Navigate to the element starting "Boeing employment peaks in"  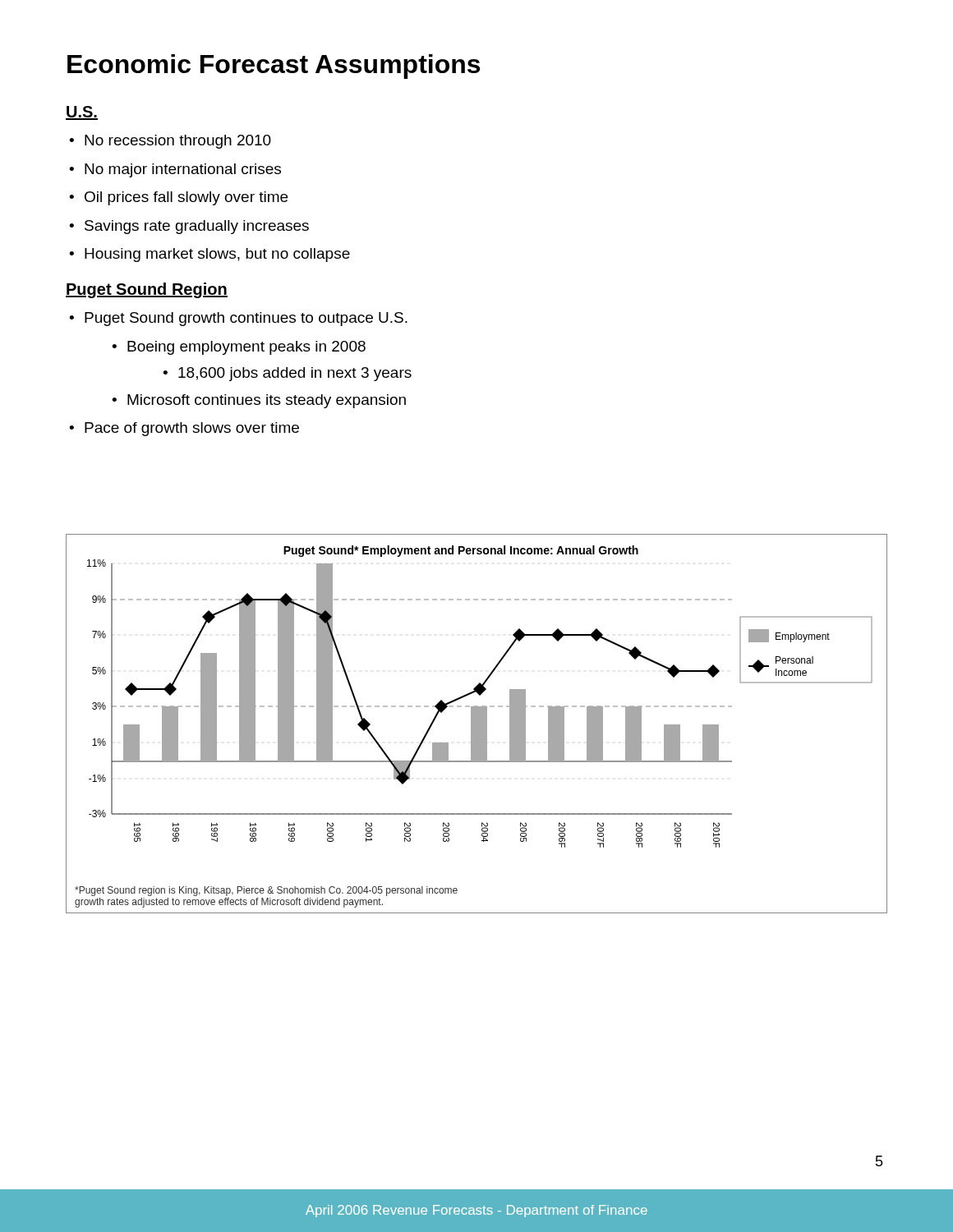click(246, 348)
